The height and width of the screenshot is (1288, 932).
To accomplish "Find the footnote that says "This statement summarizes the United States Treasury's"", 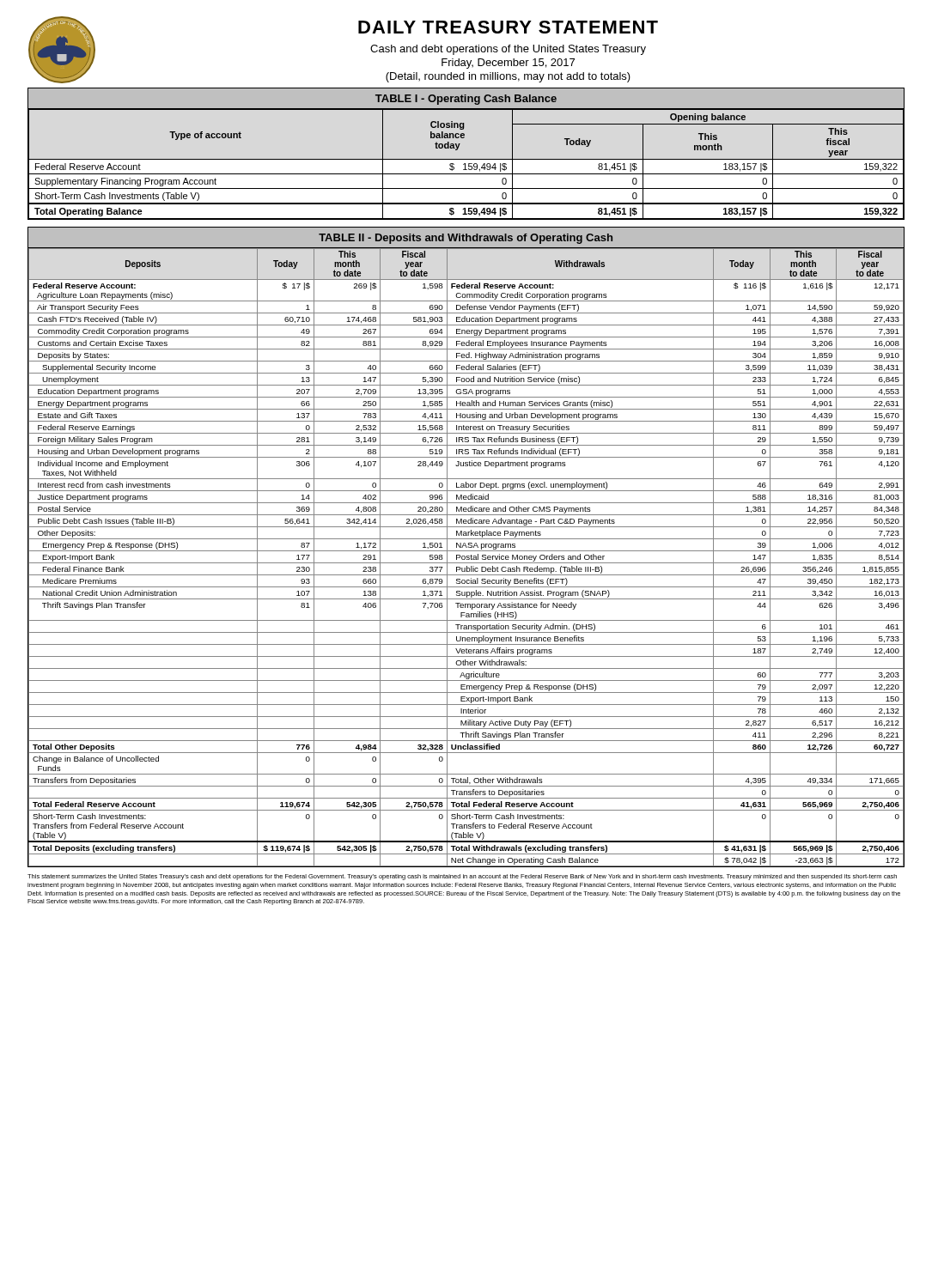I will click(464, 889).
